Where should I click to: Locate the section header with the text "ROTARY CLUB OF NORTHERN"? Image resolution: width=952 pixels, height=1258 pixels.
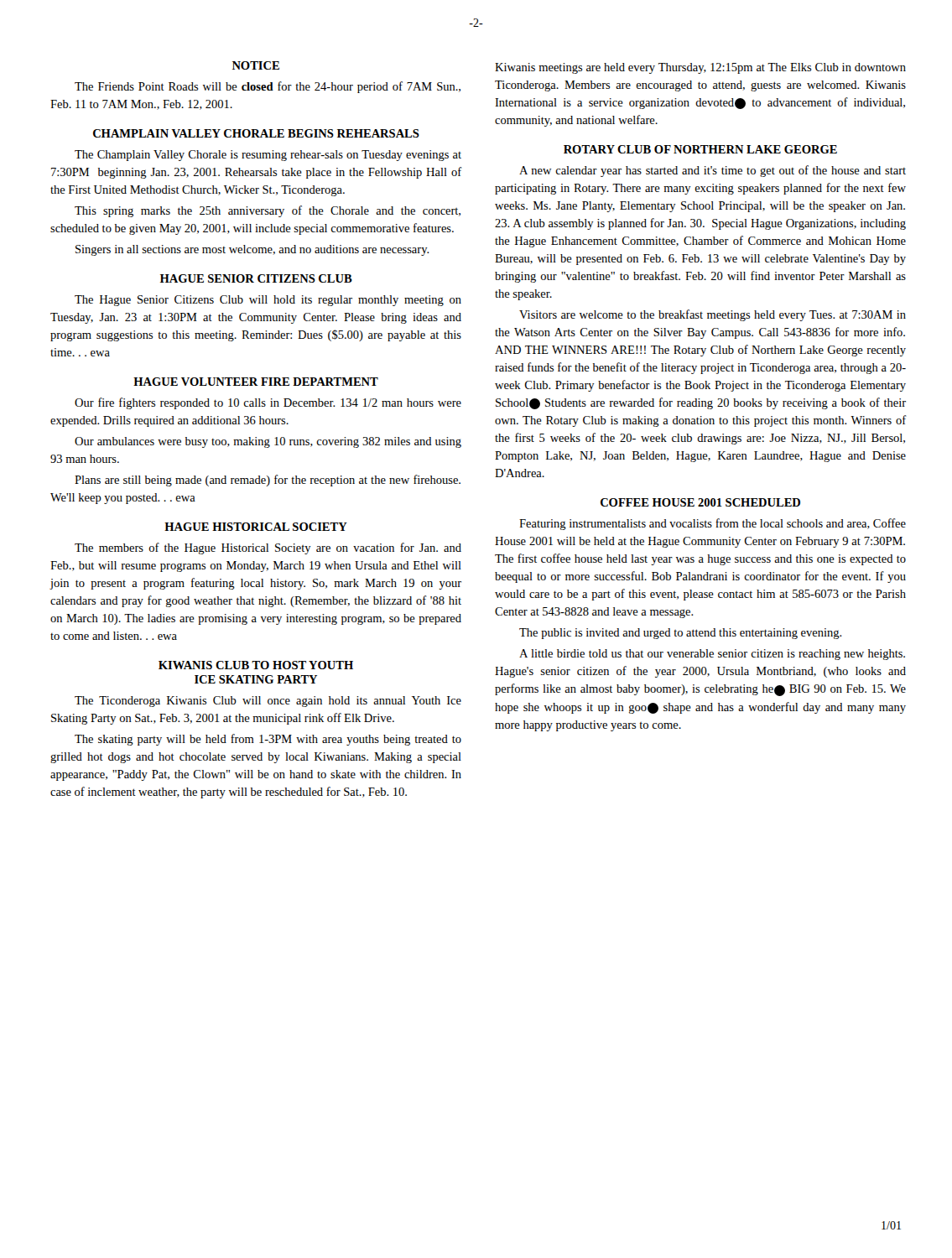(700, 149)
